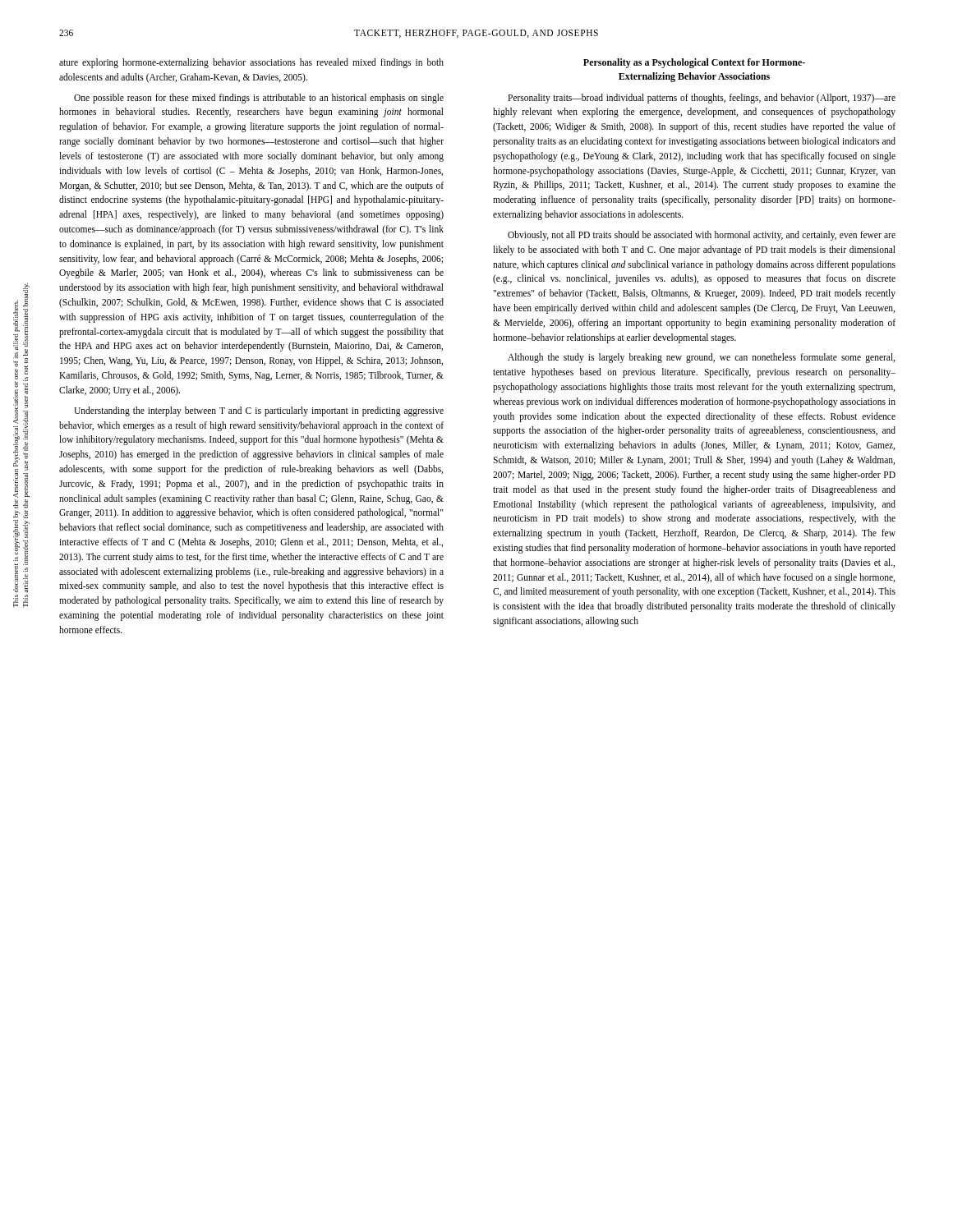The width and height of the screenshot is (953, 1232).
Task: Click on the text block containing "ature exploring hormone-externalizing behavior"
Action: click(x=251, y=347)
